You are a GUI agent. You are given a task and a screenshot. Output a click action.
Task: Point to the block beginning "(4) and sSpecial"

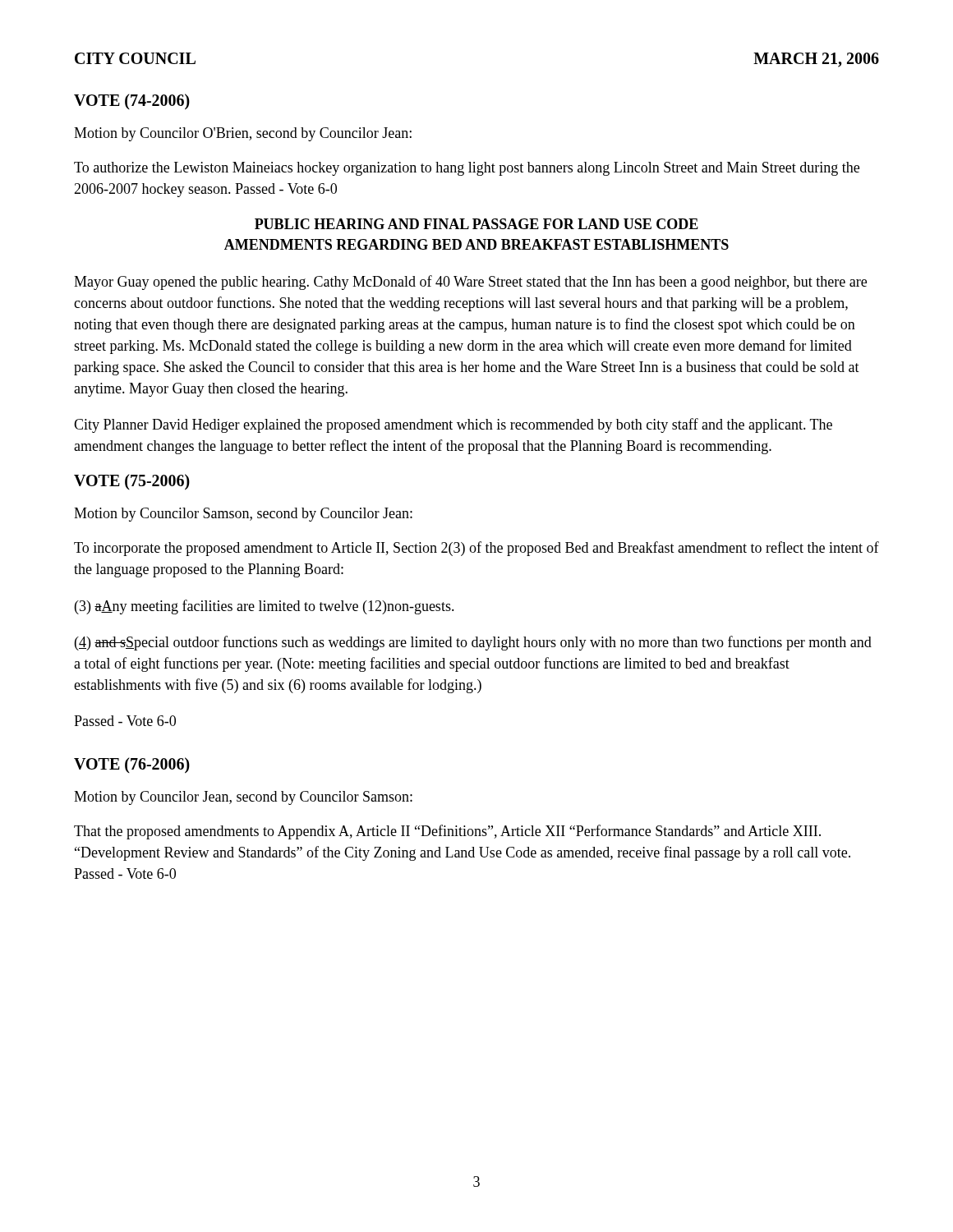(x=476, y=663)
